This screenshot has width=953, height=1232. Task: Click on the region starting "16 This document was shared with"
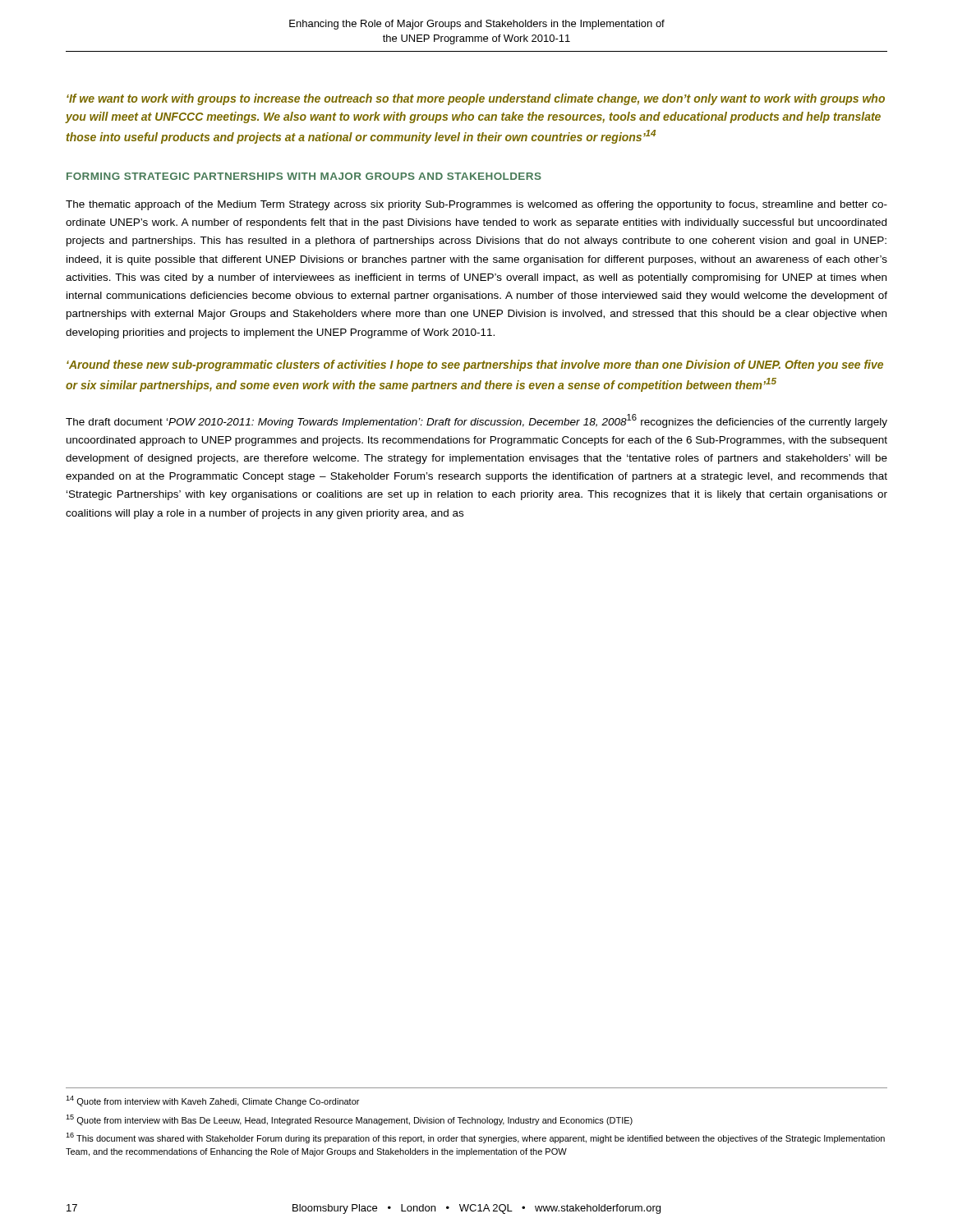tap(475, 1144)
